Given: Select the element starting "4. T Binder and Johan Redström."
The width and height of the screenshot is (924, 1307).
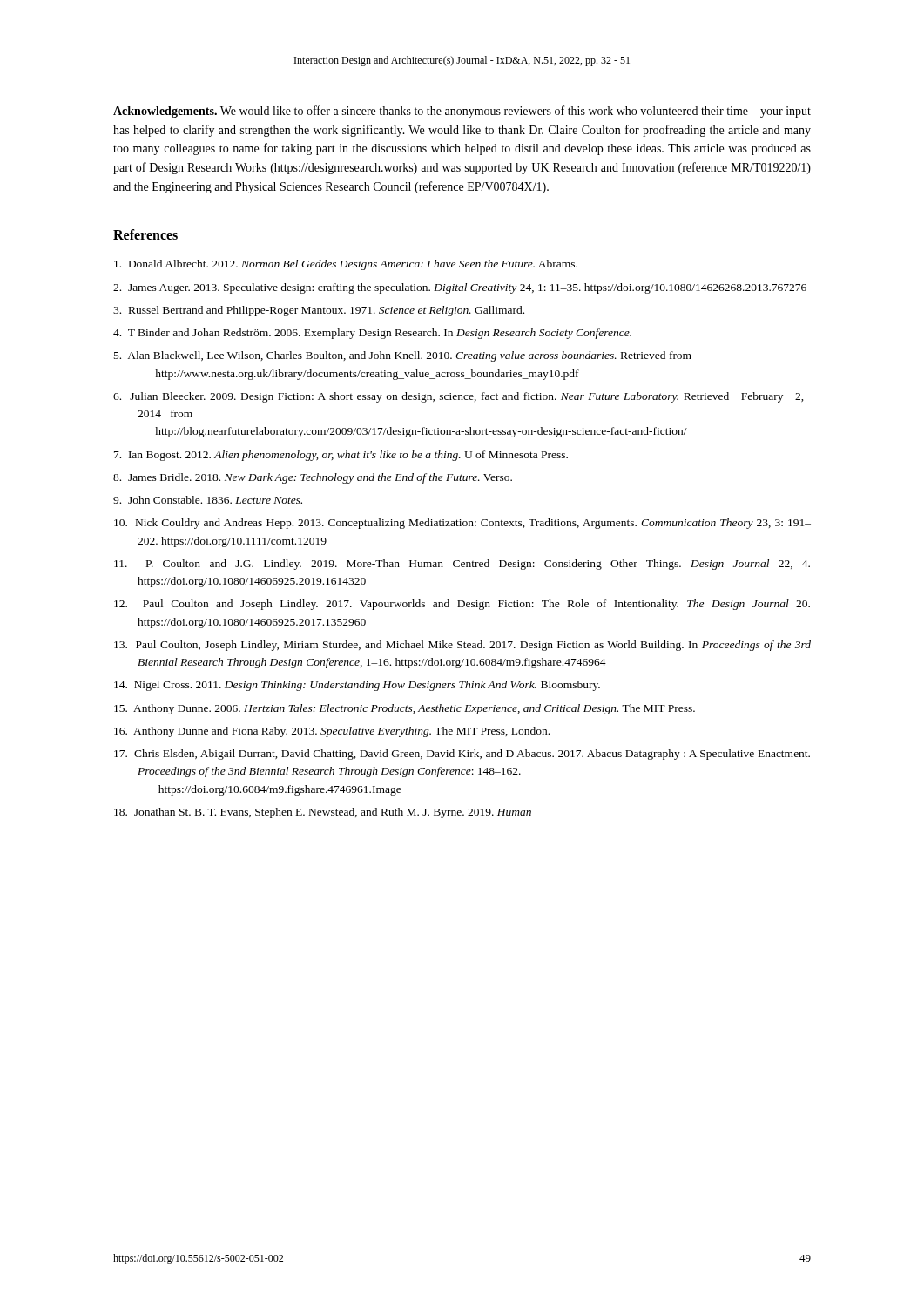Looking at the screenshot, I should click(373, 333).
